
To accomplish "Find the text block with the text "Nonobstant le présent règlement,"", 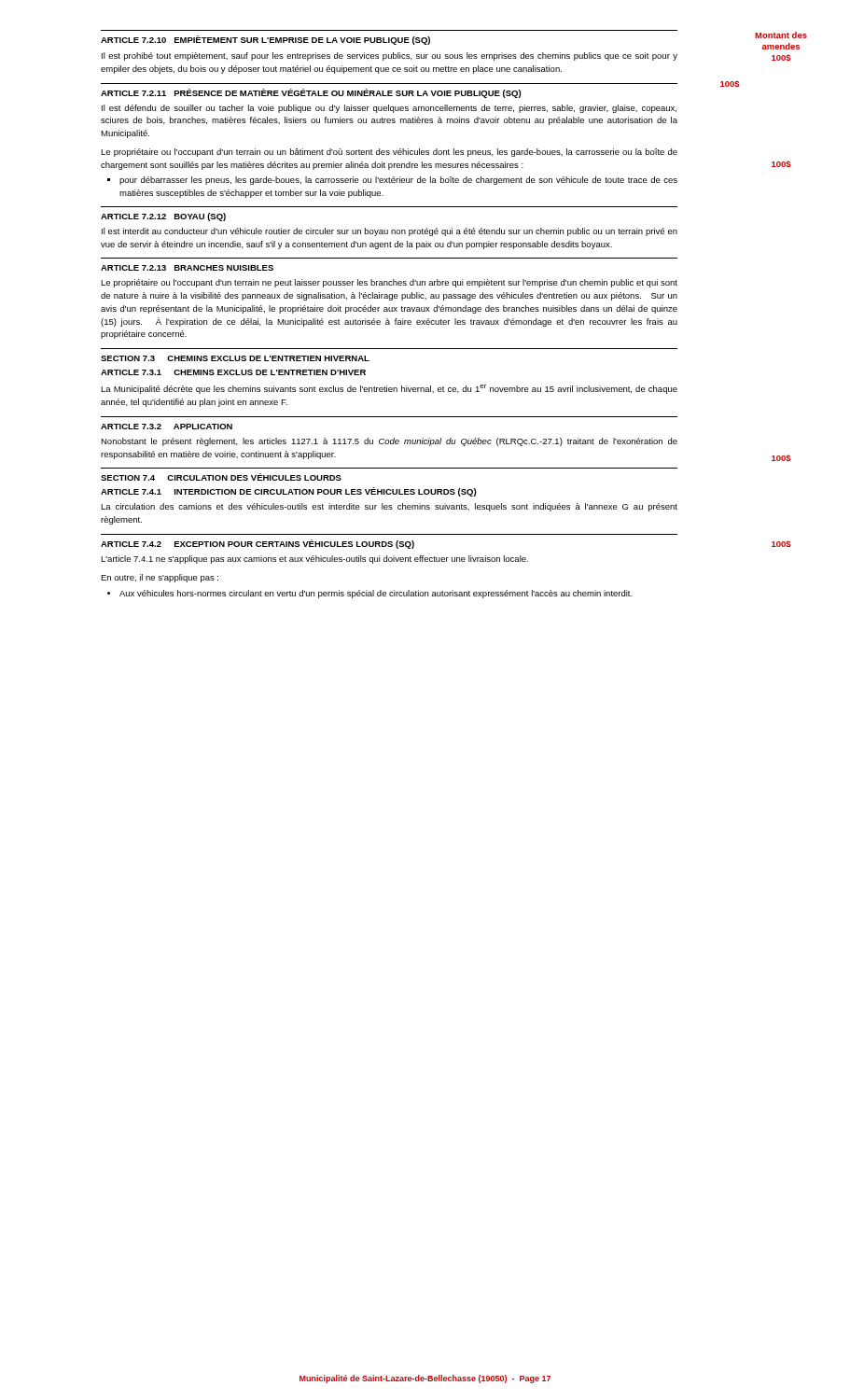I will [389, 447].
